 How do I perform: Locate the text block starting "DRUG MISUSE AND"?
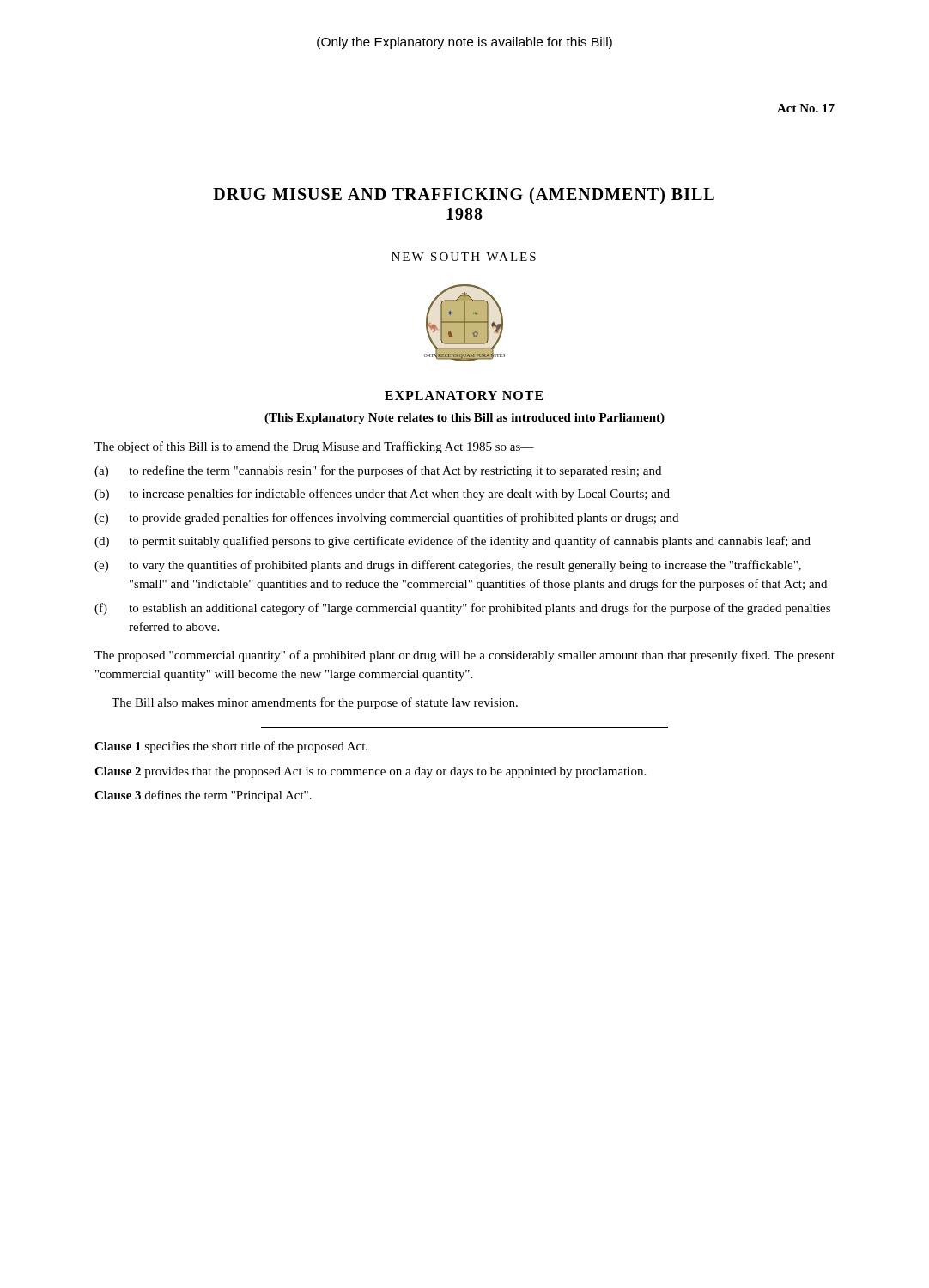464,204
